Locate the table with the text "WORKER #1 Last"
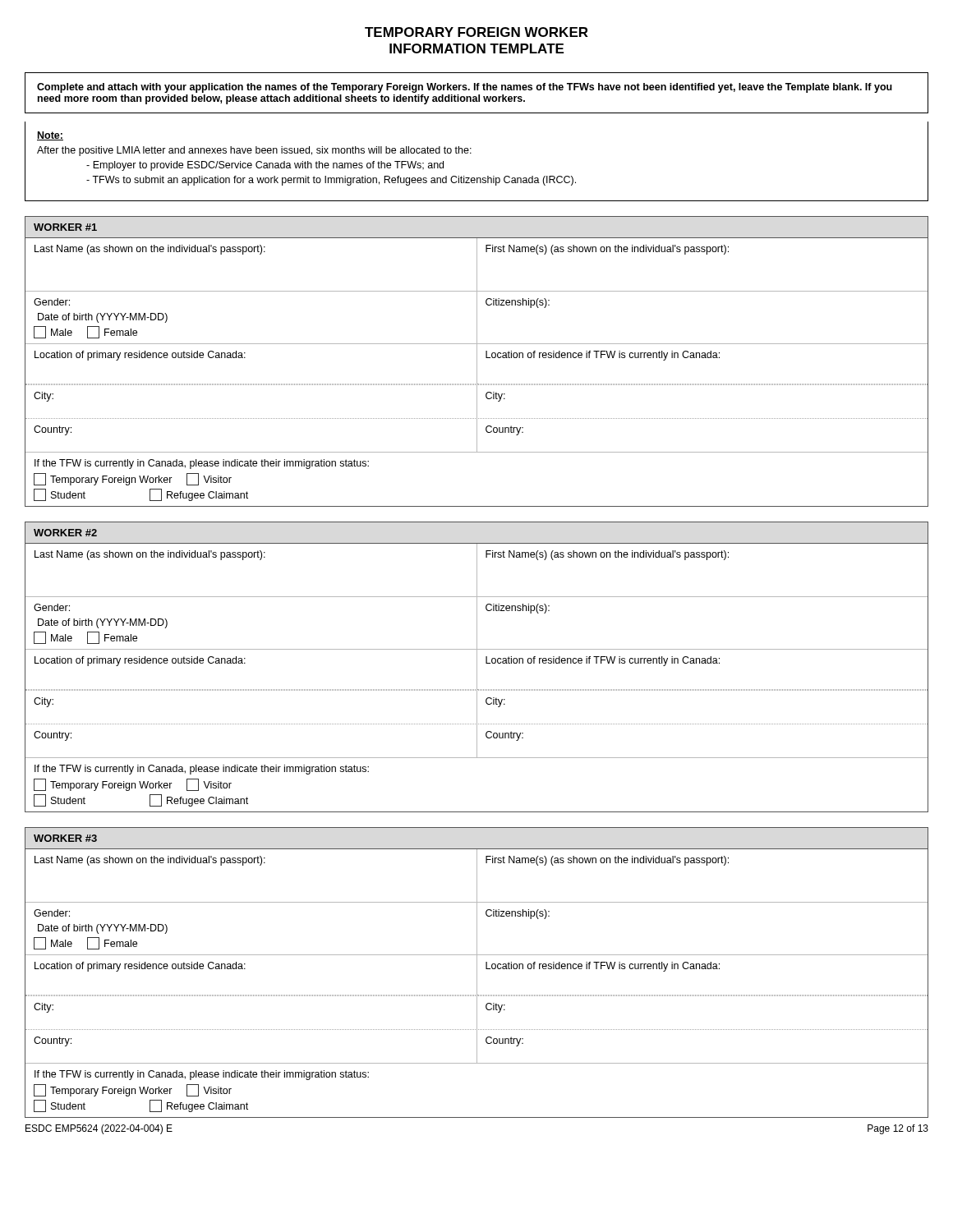The height and width of the screenshot is (1232, 953). [476, 361]
